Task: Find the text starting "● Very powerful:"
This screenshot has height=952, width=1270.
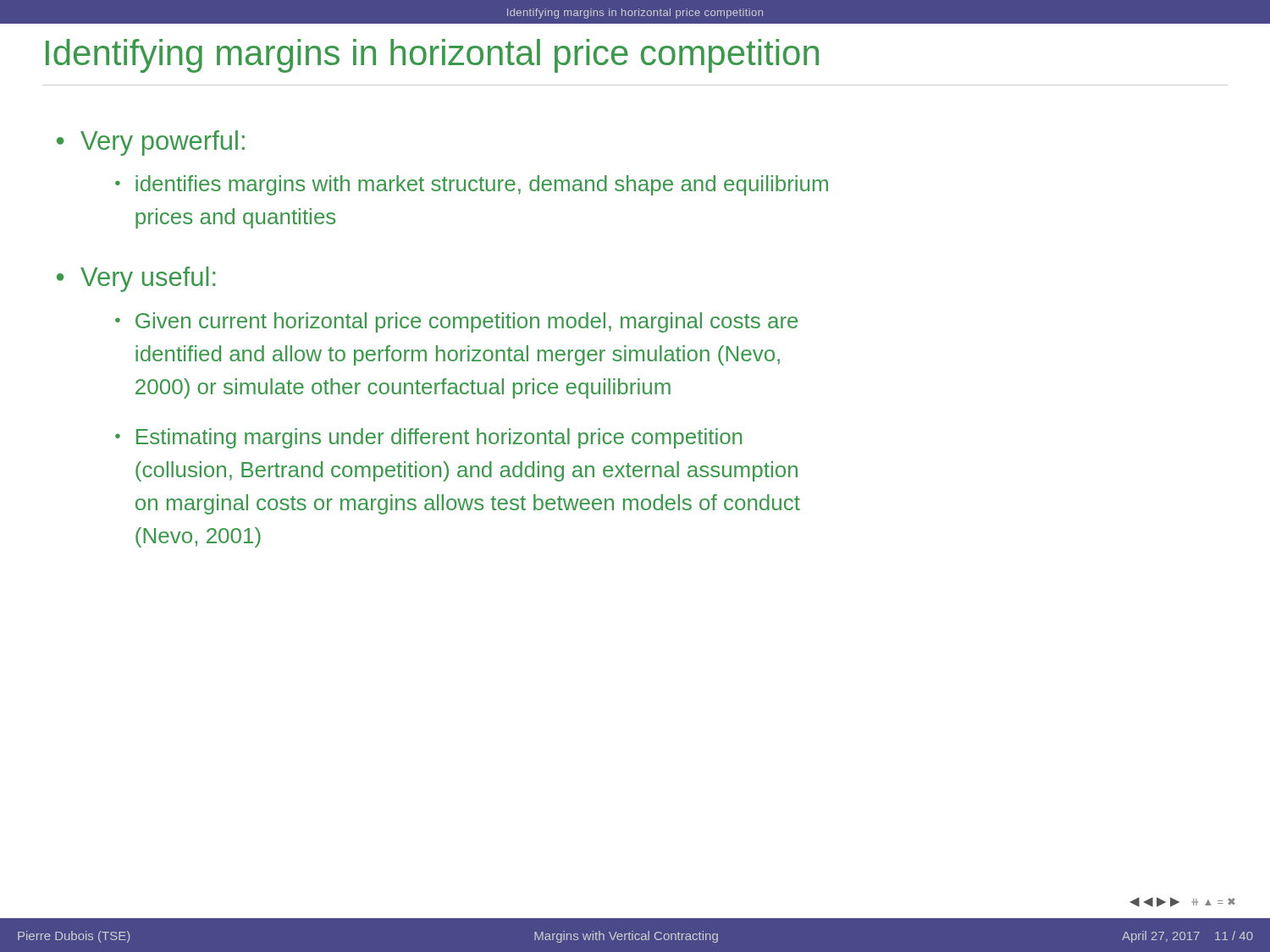Action: 151,141
